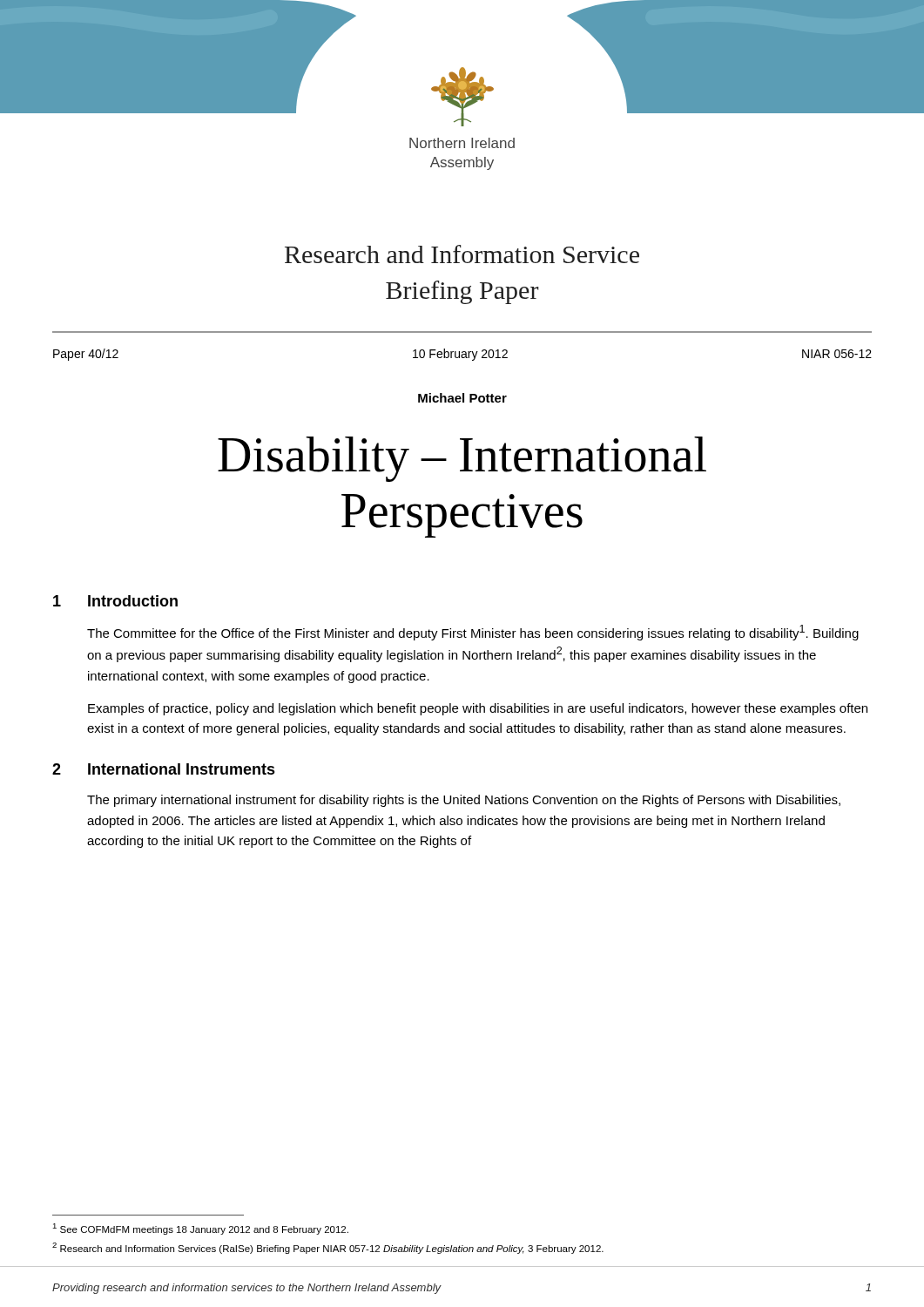Screen dimensions: 1307x924
Task: Click the passage that begins "1 See COFMdFM meetings 18"
Action: point(201,1228)
